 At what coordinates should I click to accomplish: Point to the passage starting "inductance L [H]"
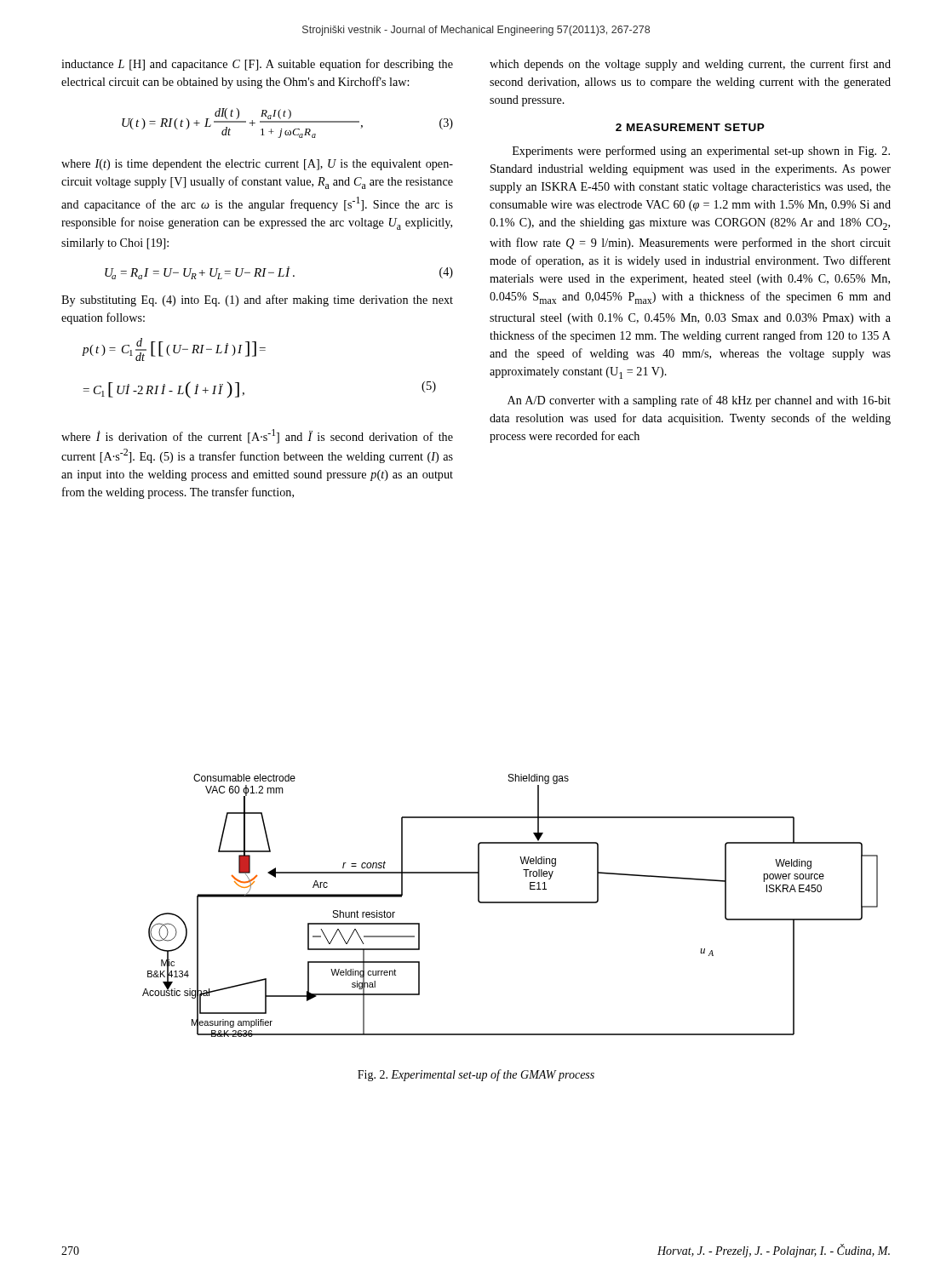[x=257, y=73]
